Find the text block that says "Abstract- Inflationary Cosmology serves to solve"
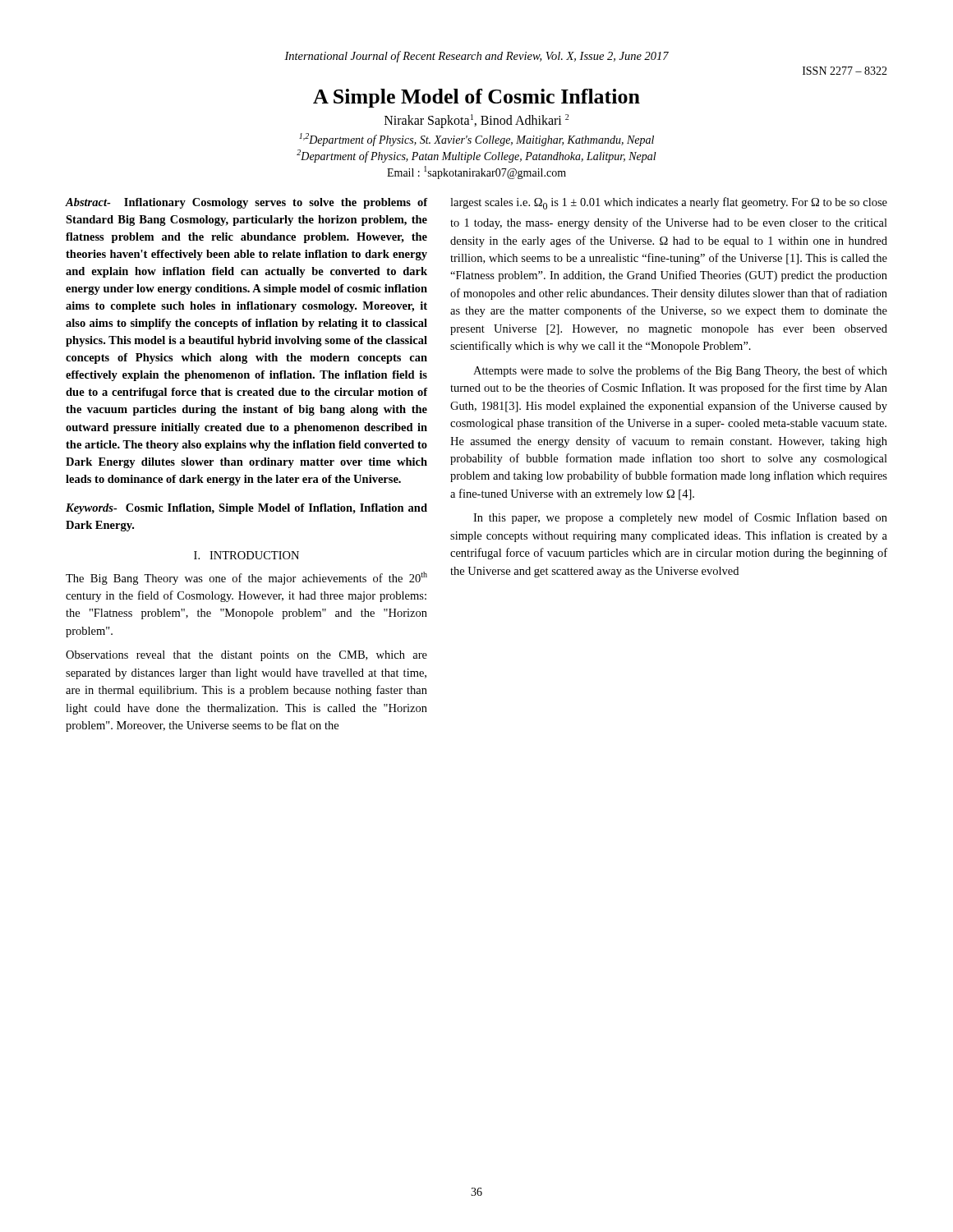The width and height of the screenshot is (953, 1232). [x=246, y=340]
